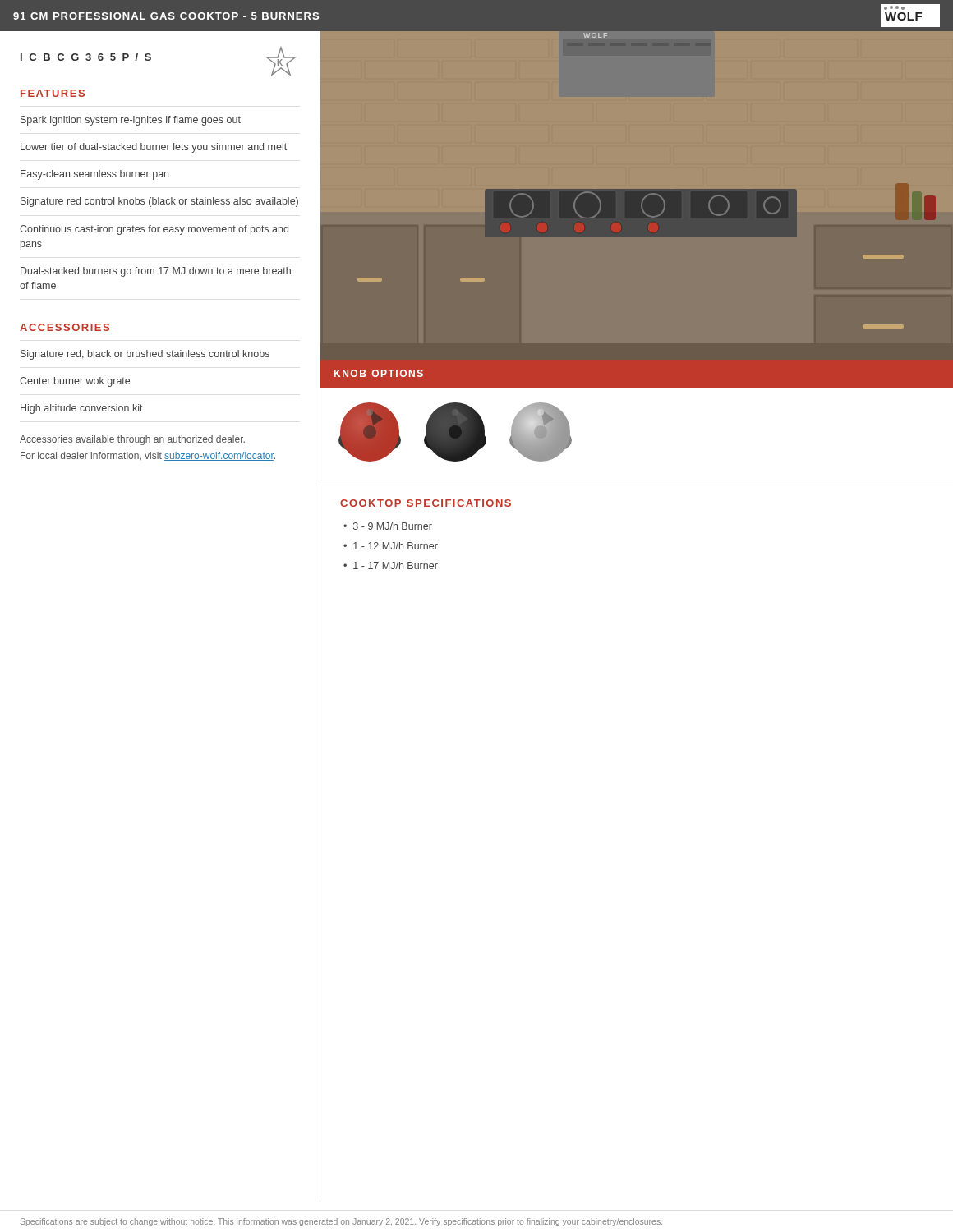Select the list item with the text "• 1 - 12"
Screen dimensions: 1232x953
pyautogui.click(x=391, y=546)
